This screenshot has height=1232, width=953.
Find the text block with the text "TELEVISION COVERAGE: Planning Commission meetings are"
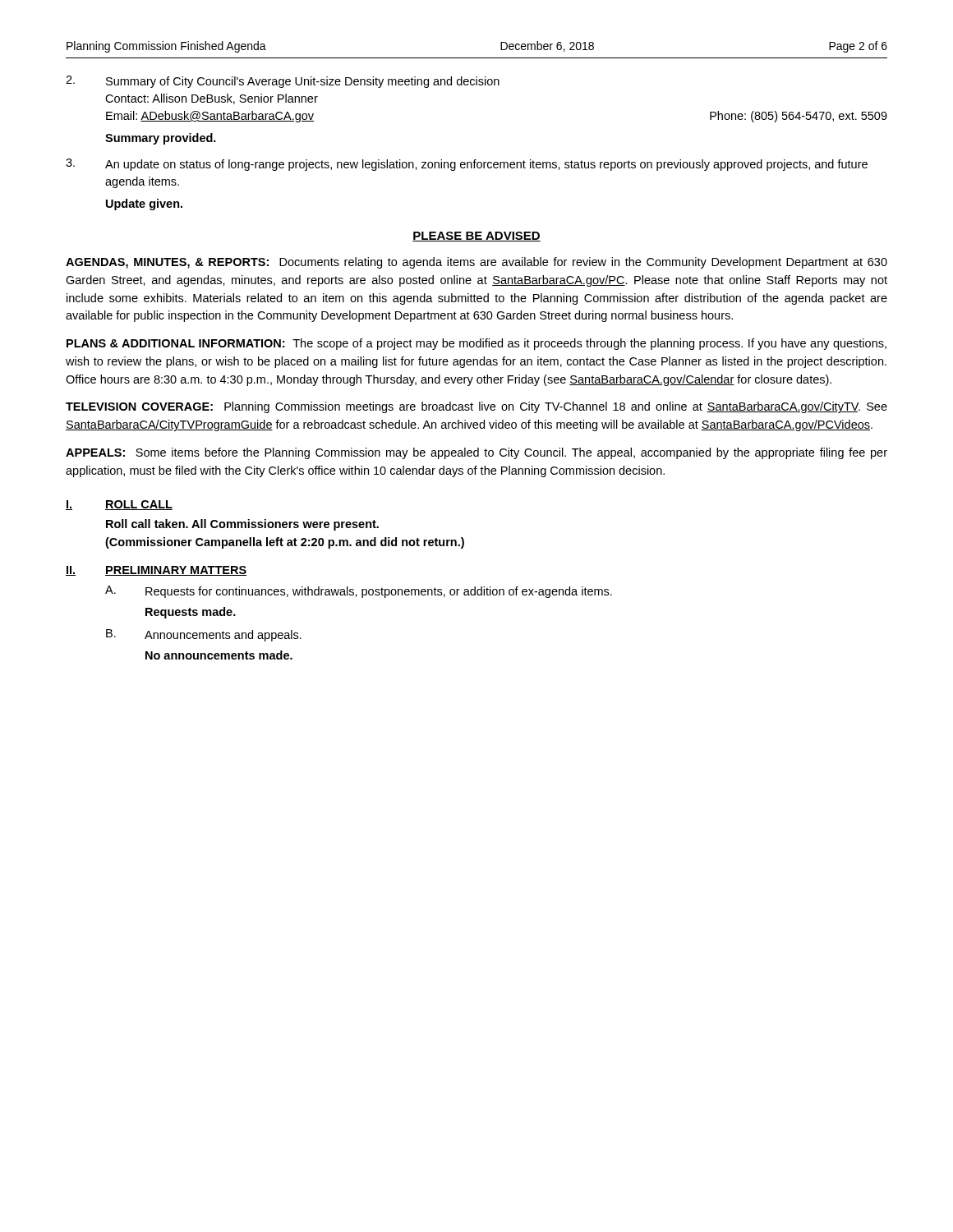coord(476,416)
